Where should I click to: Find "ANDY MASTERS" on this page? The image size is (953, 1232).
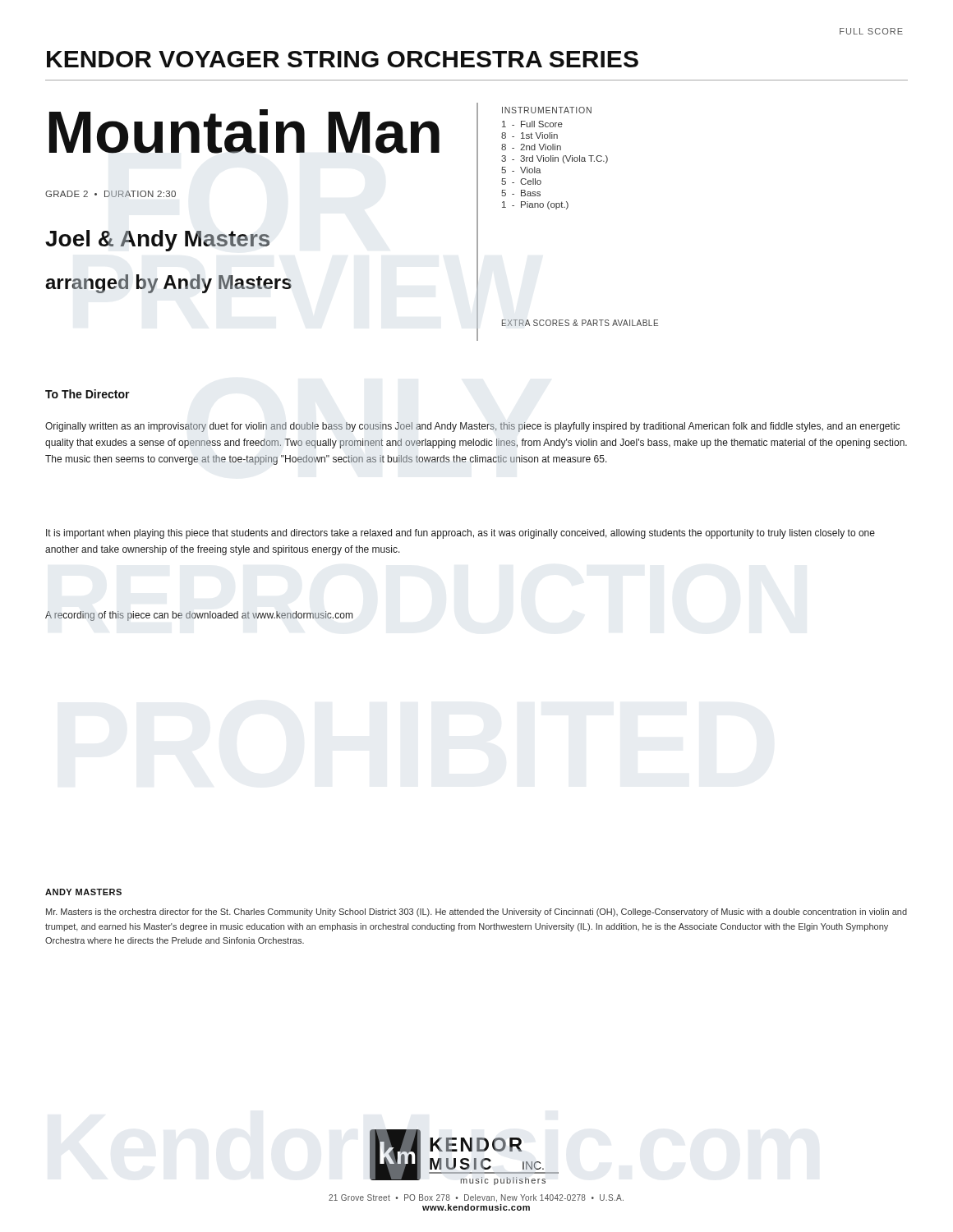coord(84,892)
